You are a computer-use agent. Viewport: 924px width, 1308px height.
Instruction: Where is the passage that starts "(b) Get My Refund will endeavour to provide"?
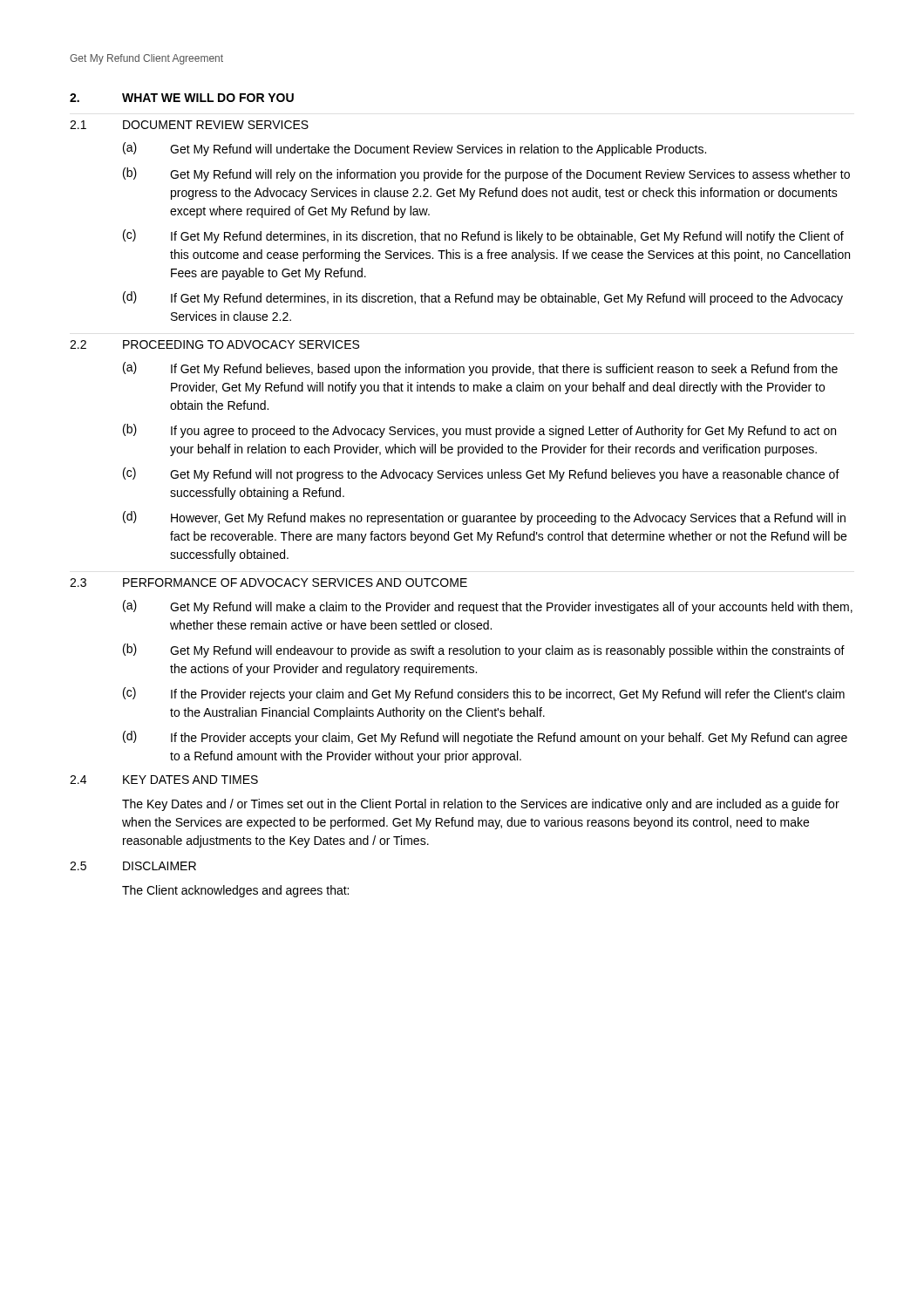(488, 660)
